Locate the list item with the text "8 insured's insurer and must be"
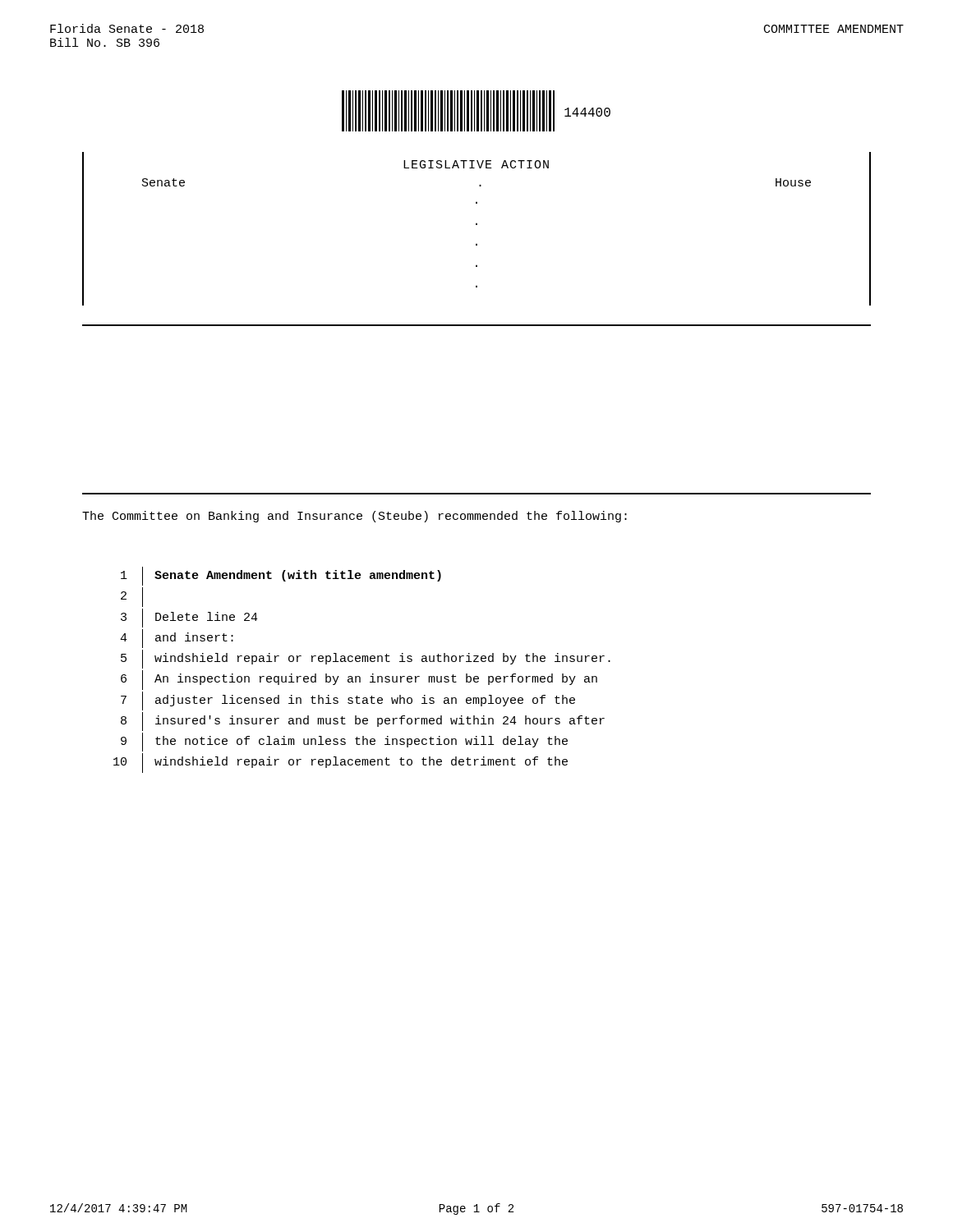This screenshot has width=953, height=1232. point(485,721)
